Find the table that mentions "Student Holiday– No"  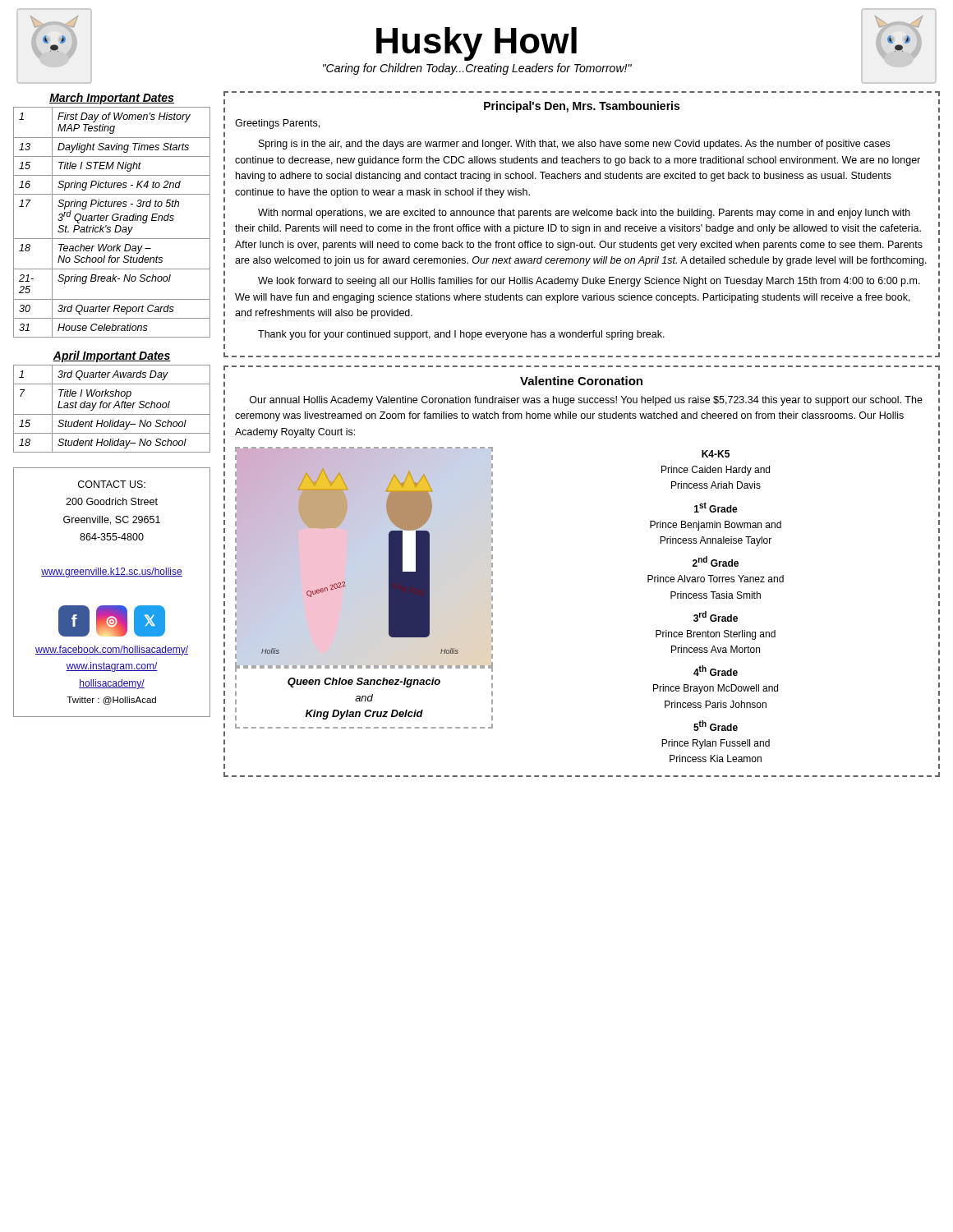point(112,409)
